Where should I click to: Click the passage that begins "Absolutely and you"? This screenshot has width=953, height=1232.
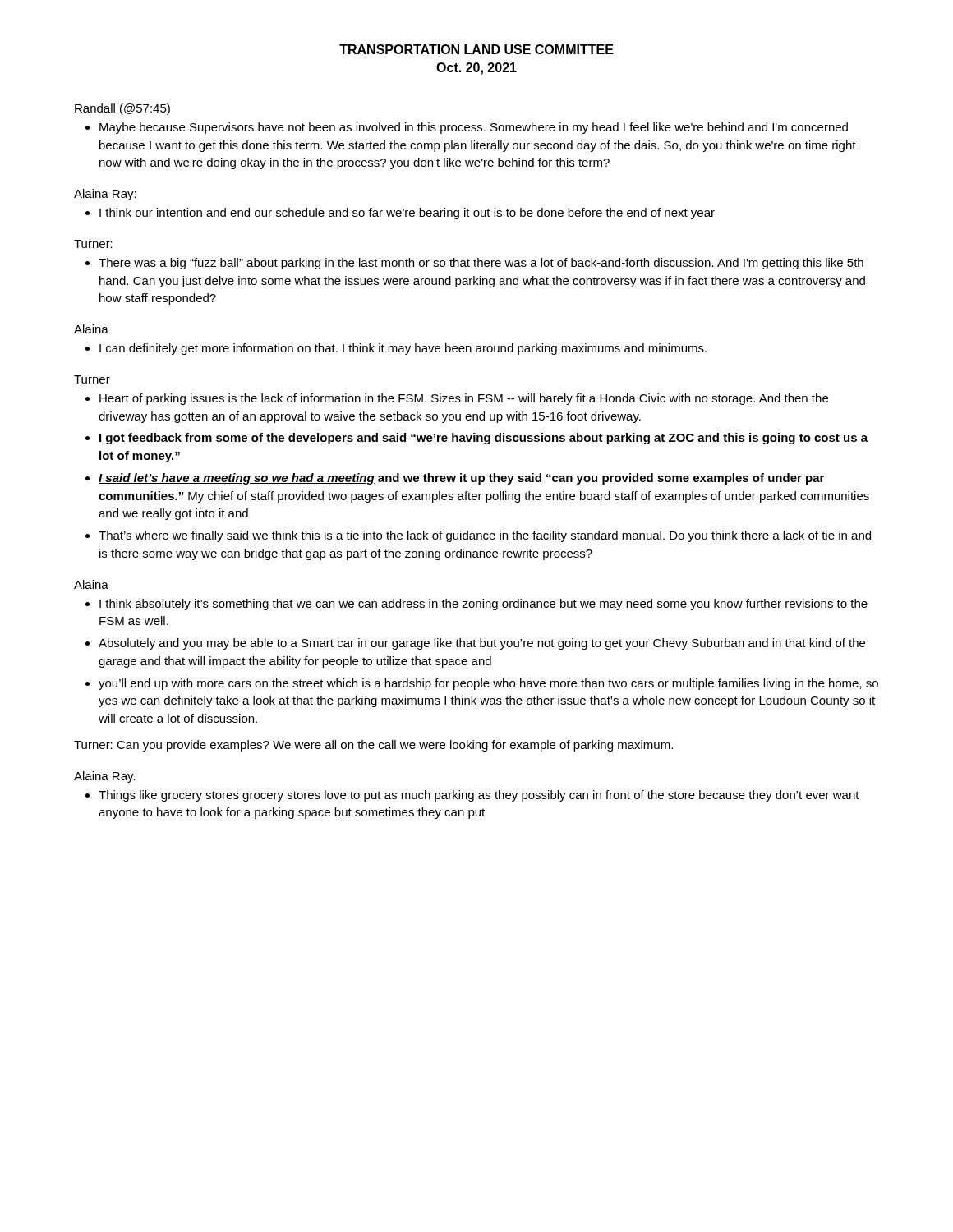(482, 652)
